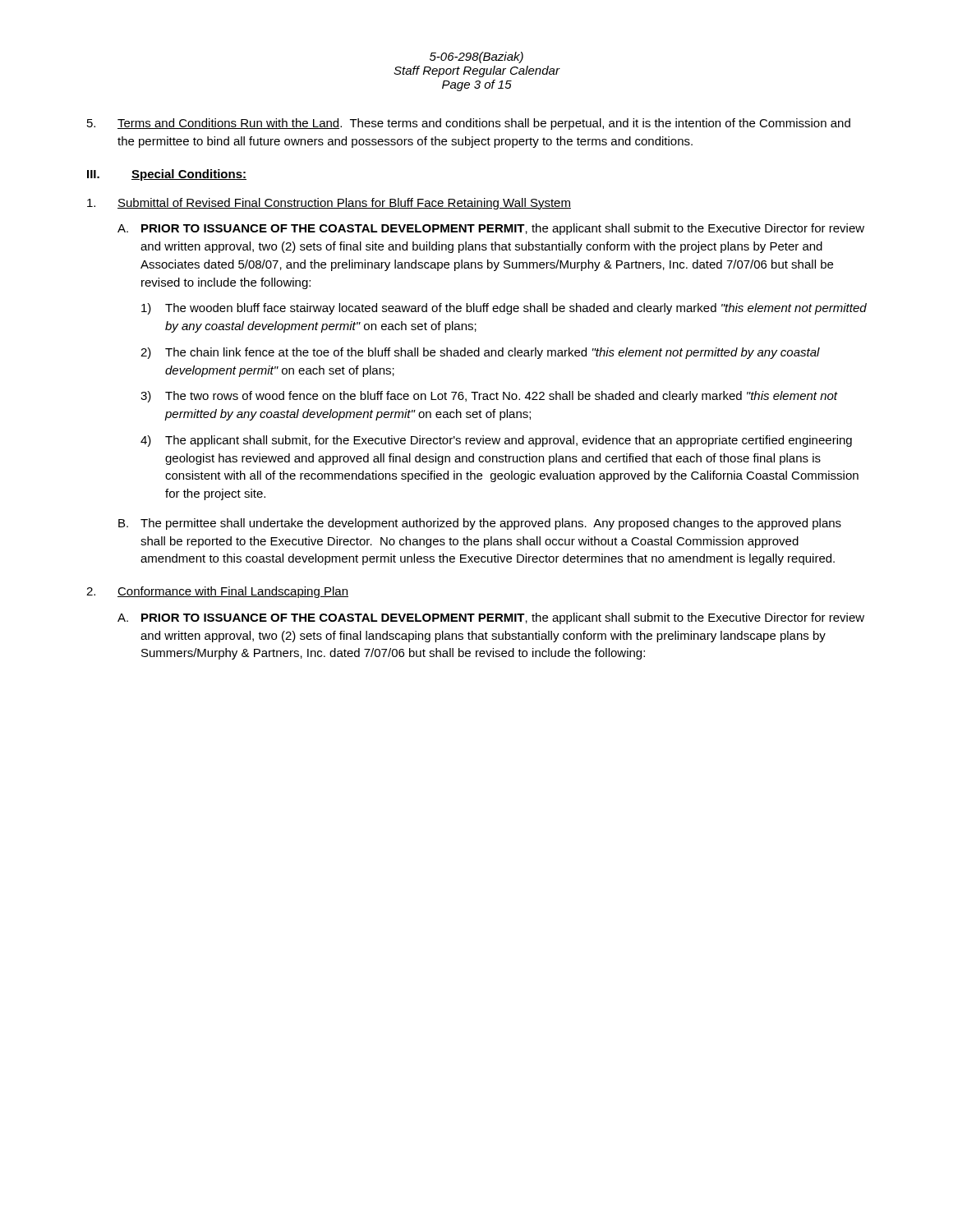Point to the block beginning "1) The wooden bluff face stairway"
The height and width of the screenshot is (1232, 953).
click(x=504, y=317)
